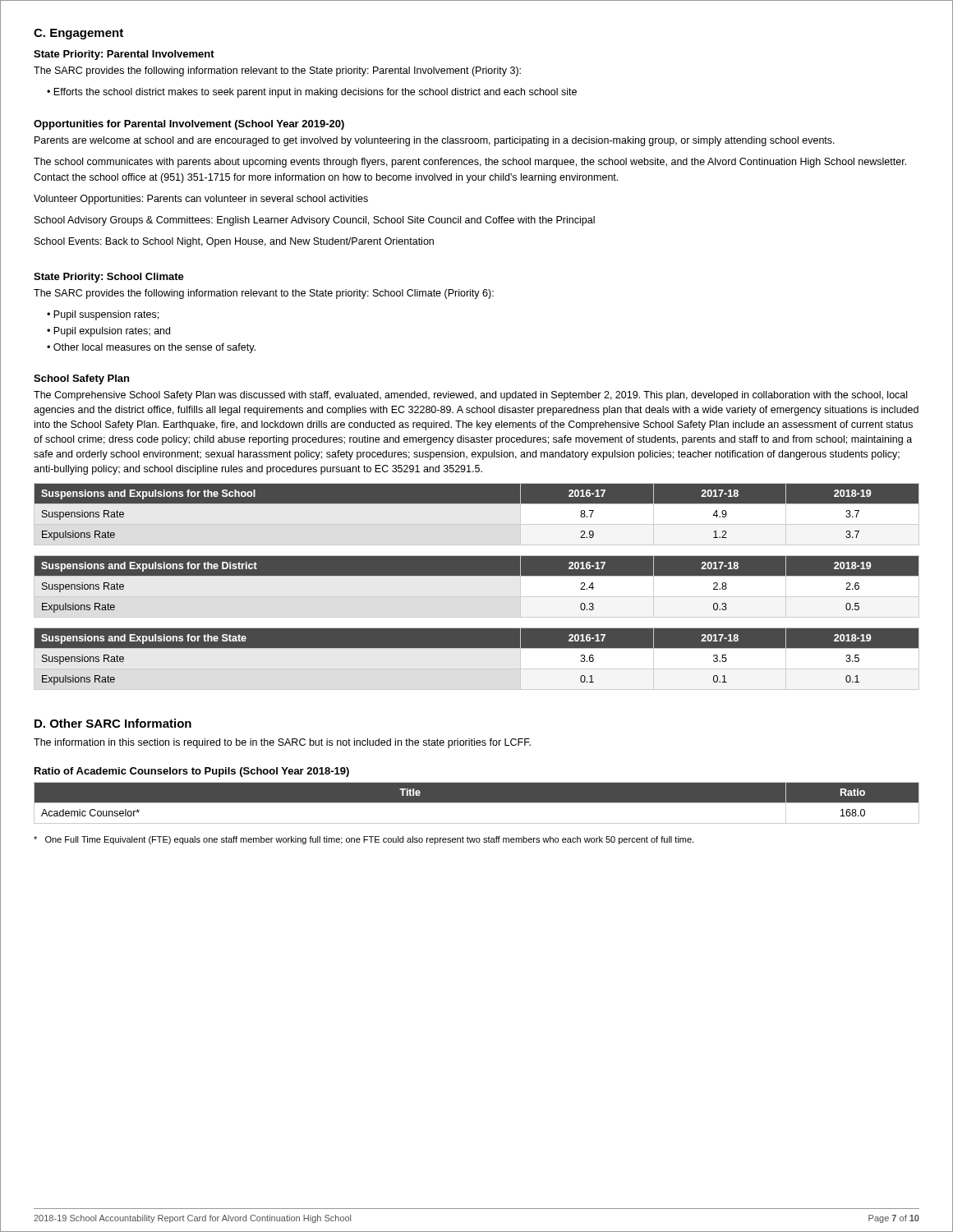Navigate to the block starting "Volunteer Opportunities: Parents can volunteer in several"
953x1232 pixels.
click(201, 198)
